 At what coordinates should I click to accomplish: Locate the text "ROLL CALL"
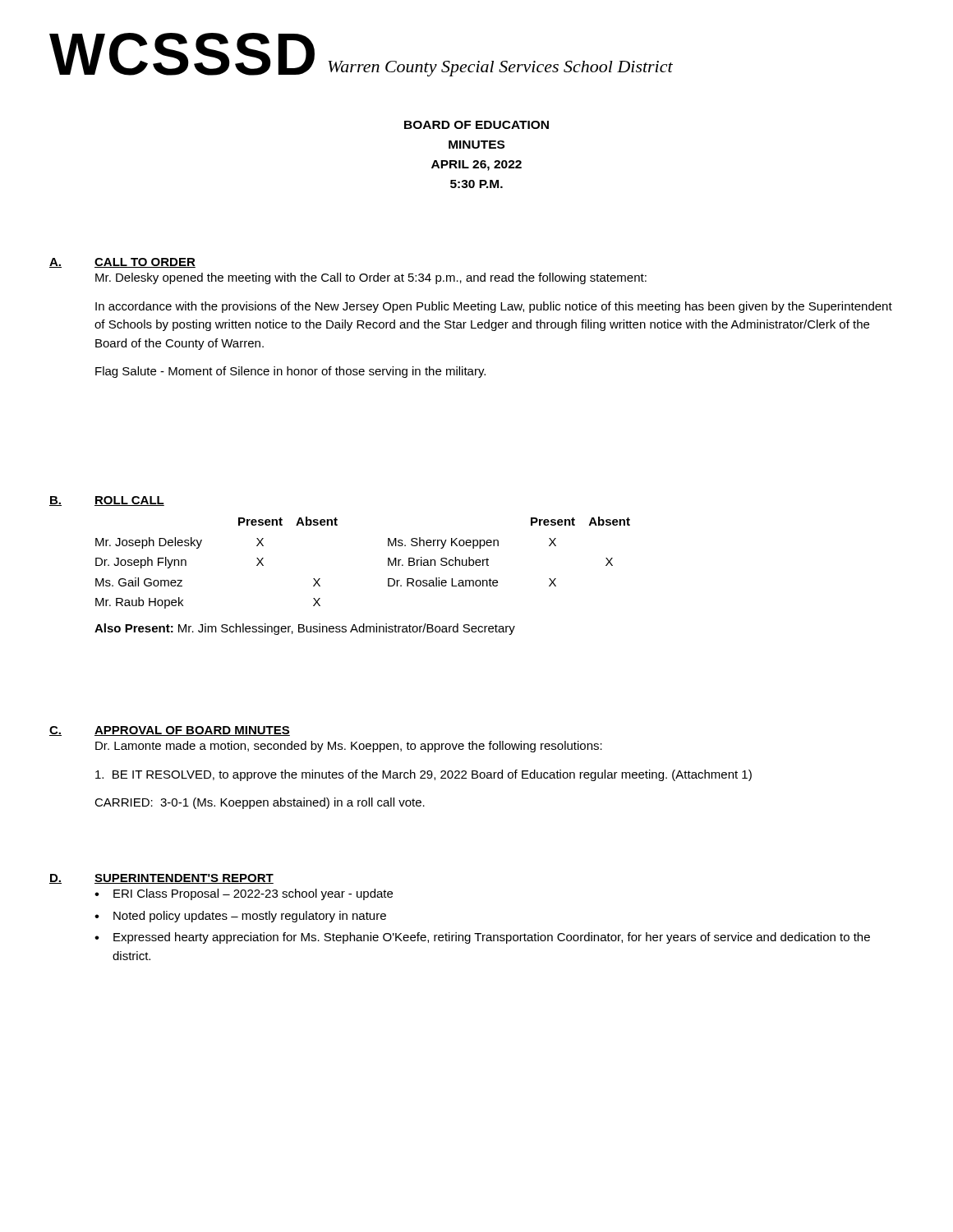(x=129, y=500)
